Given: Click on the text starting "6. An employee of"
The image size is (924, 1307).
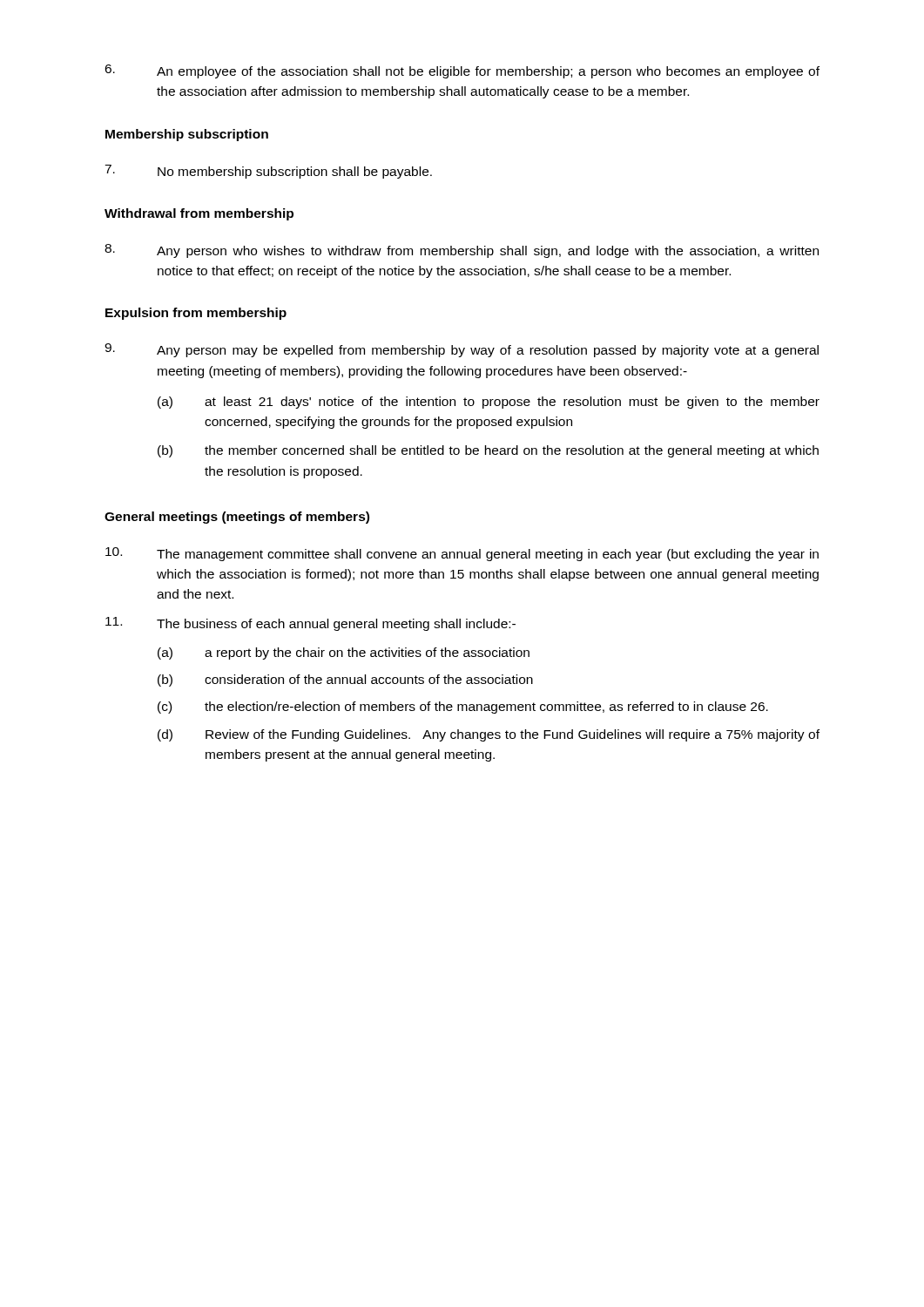Looking at the screenshot, I should click(x=462, y=81).
